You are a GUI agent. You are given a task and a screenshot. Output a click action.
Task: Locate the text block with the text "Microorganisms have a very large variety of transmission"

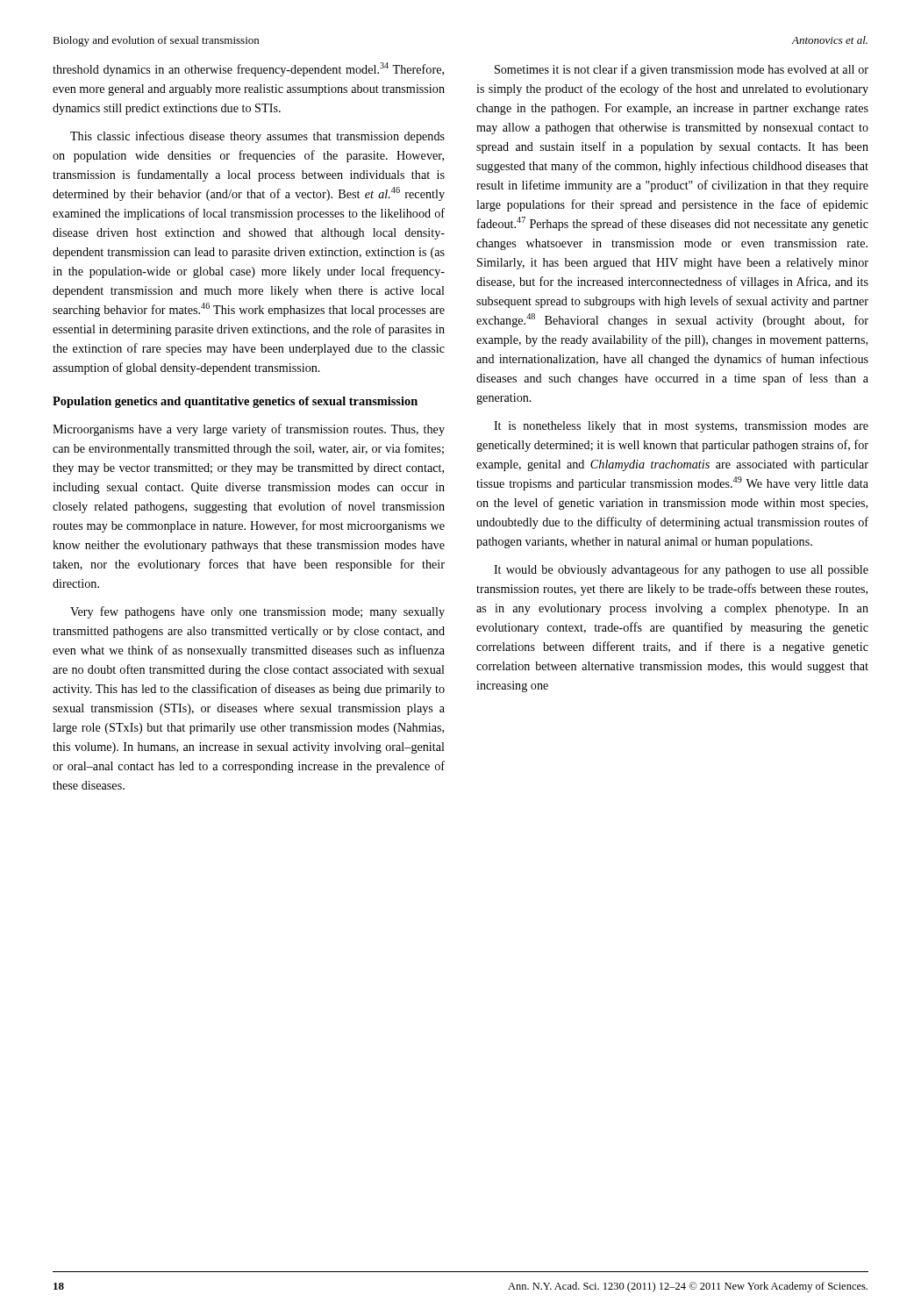(x=249, y=607)
